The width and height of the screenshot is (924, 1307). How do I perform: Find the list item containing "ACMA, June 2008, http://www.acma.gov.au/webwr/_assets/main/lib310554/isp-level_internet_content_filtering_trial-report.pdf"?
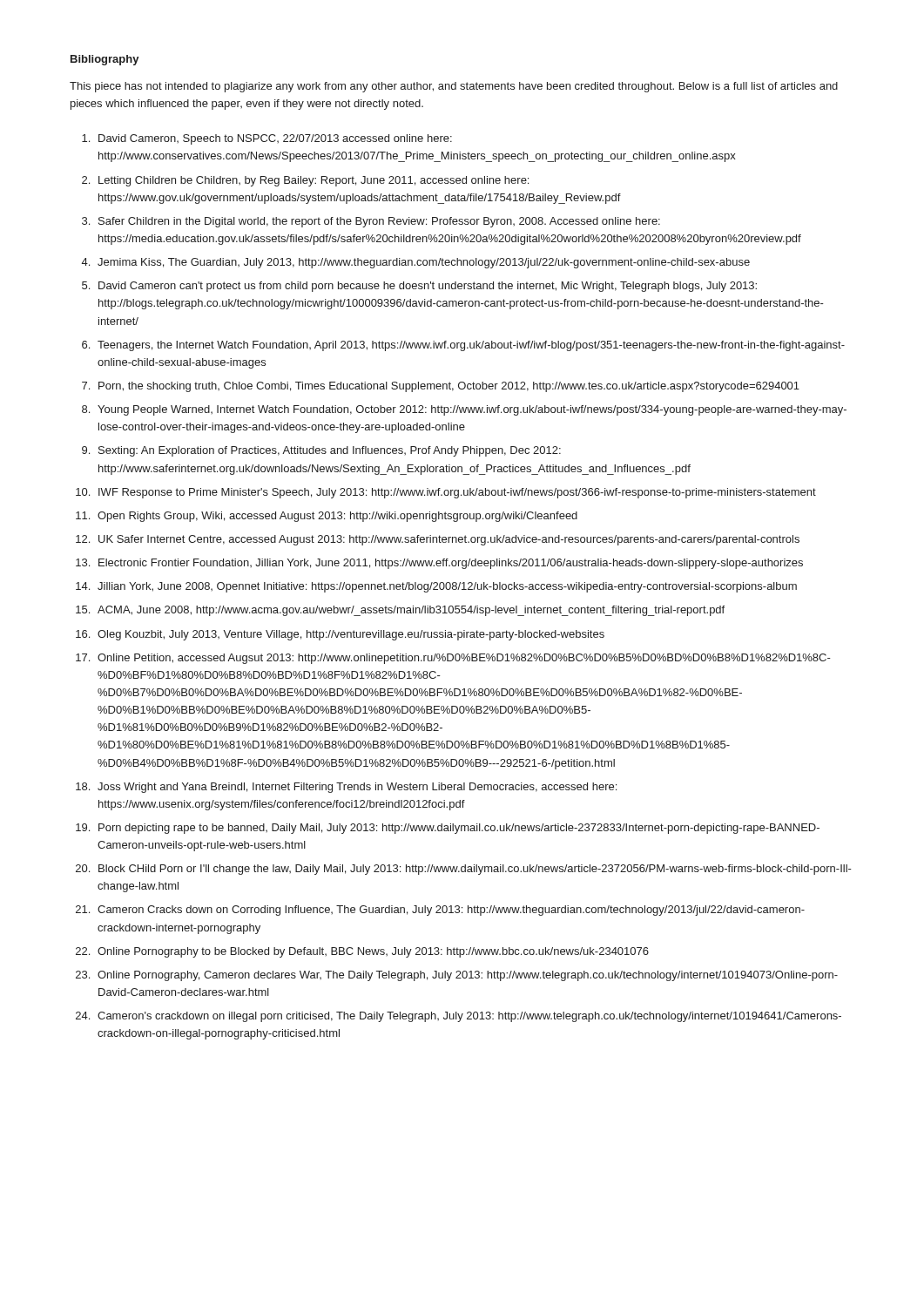(x=474, y=610)
